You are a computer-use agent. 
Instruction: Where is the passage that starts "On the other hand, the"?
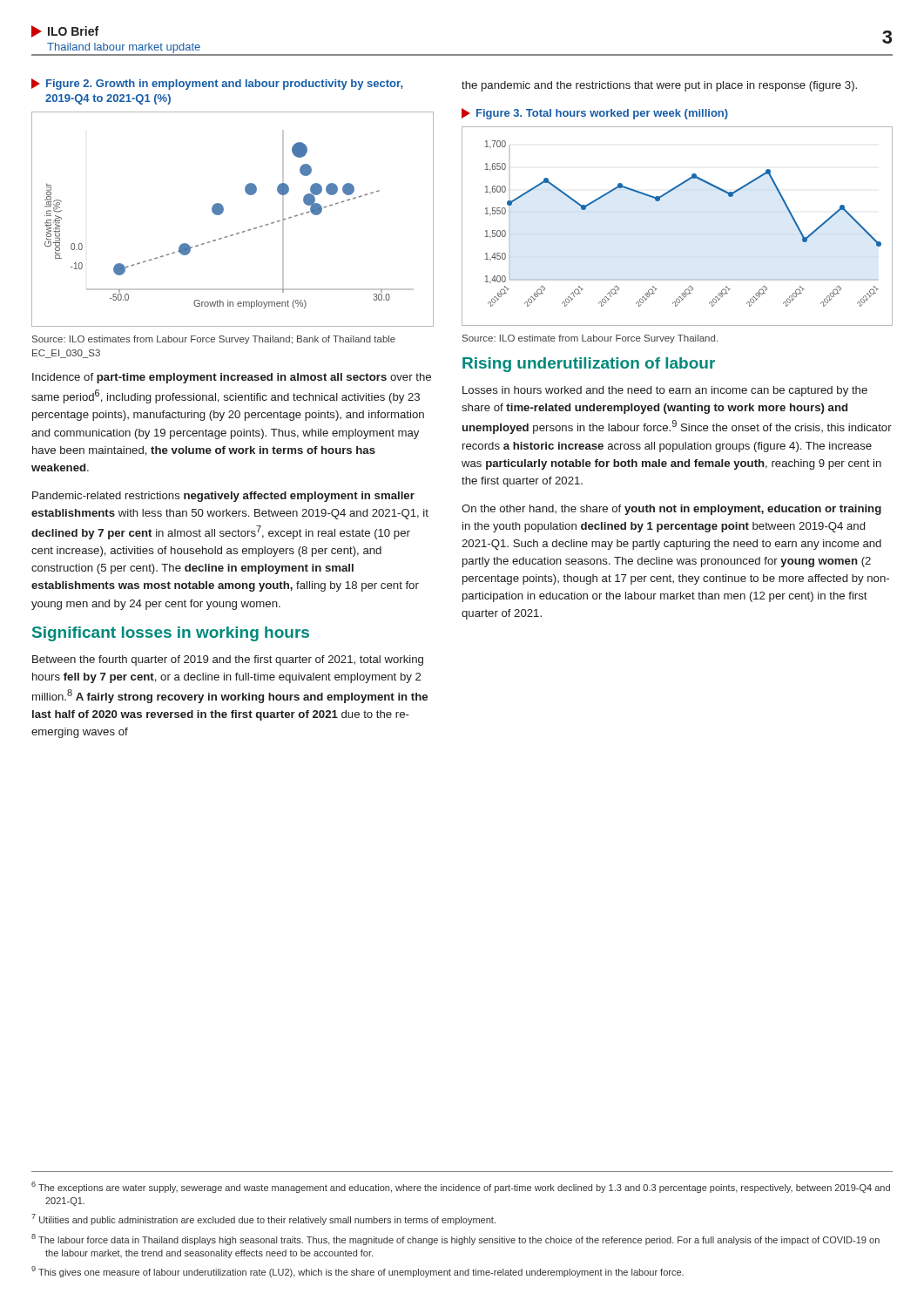(x=676, y=561)
